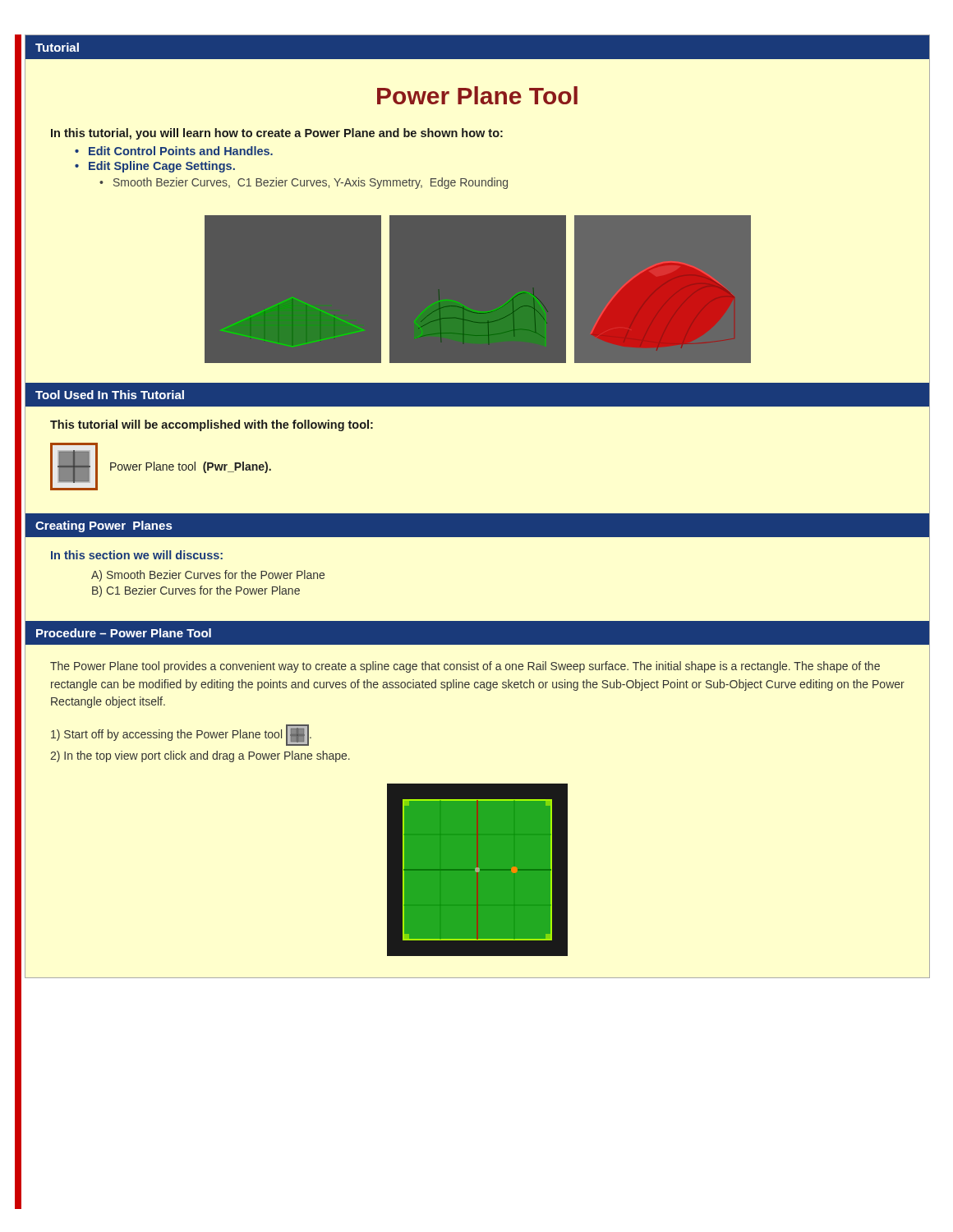Point to the passage starting "The Power Plane tool provides"
The width and height of the screenshot is (953, 1232).
point(477,684)
